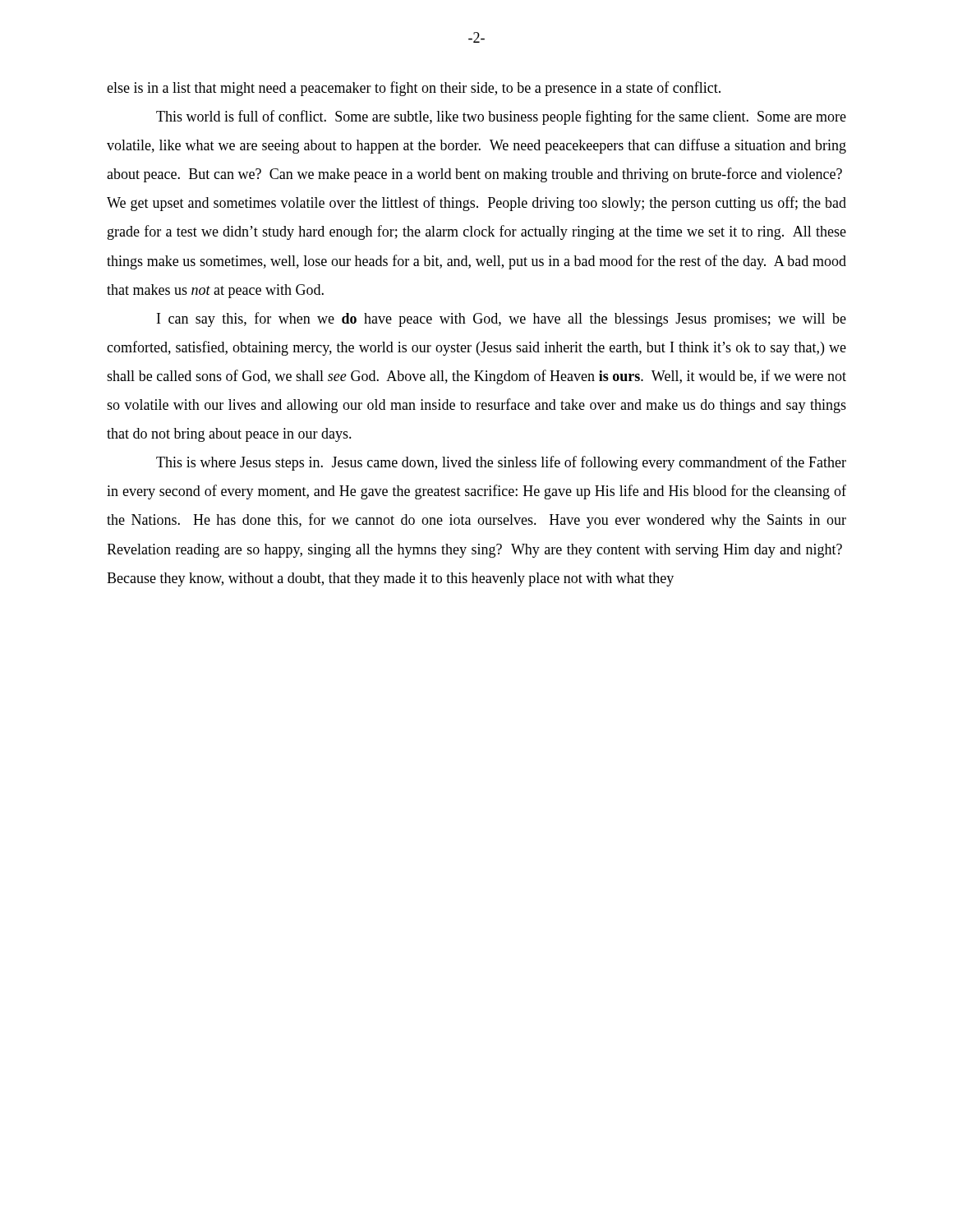The width and height of the screenshot is (953, 1232).
Task: Find the region starting "else is in"
Action: point(414,88)
